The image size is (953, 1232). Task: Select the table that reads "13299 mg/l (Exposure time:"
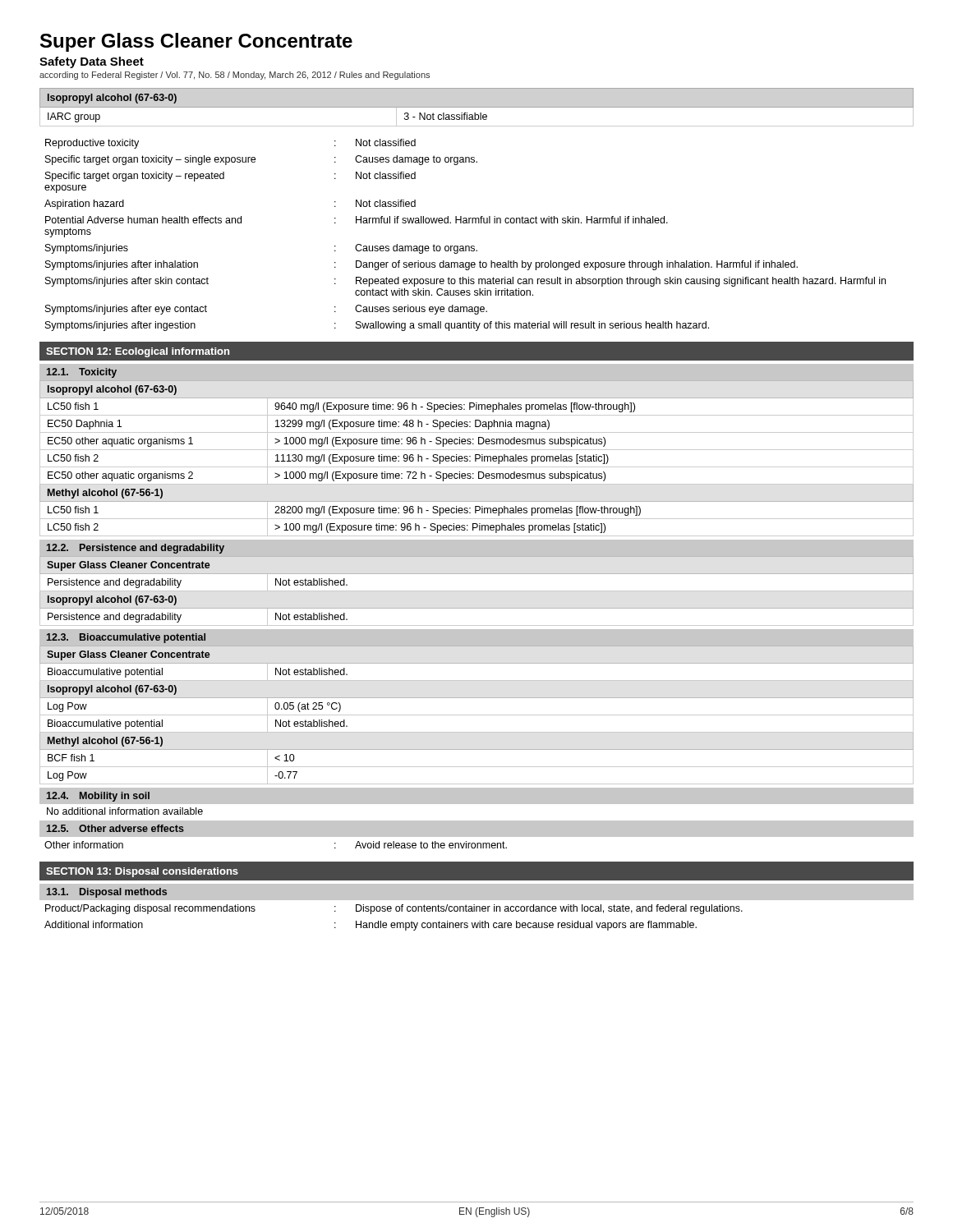[476, 458]
